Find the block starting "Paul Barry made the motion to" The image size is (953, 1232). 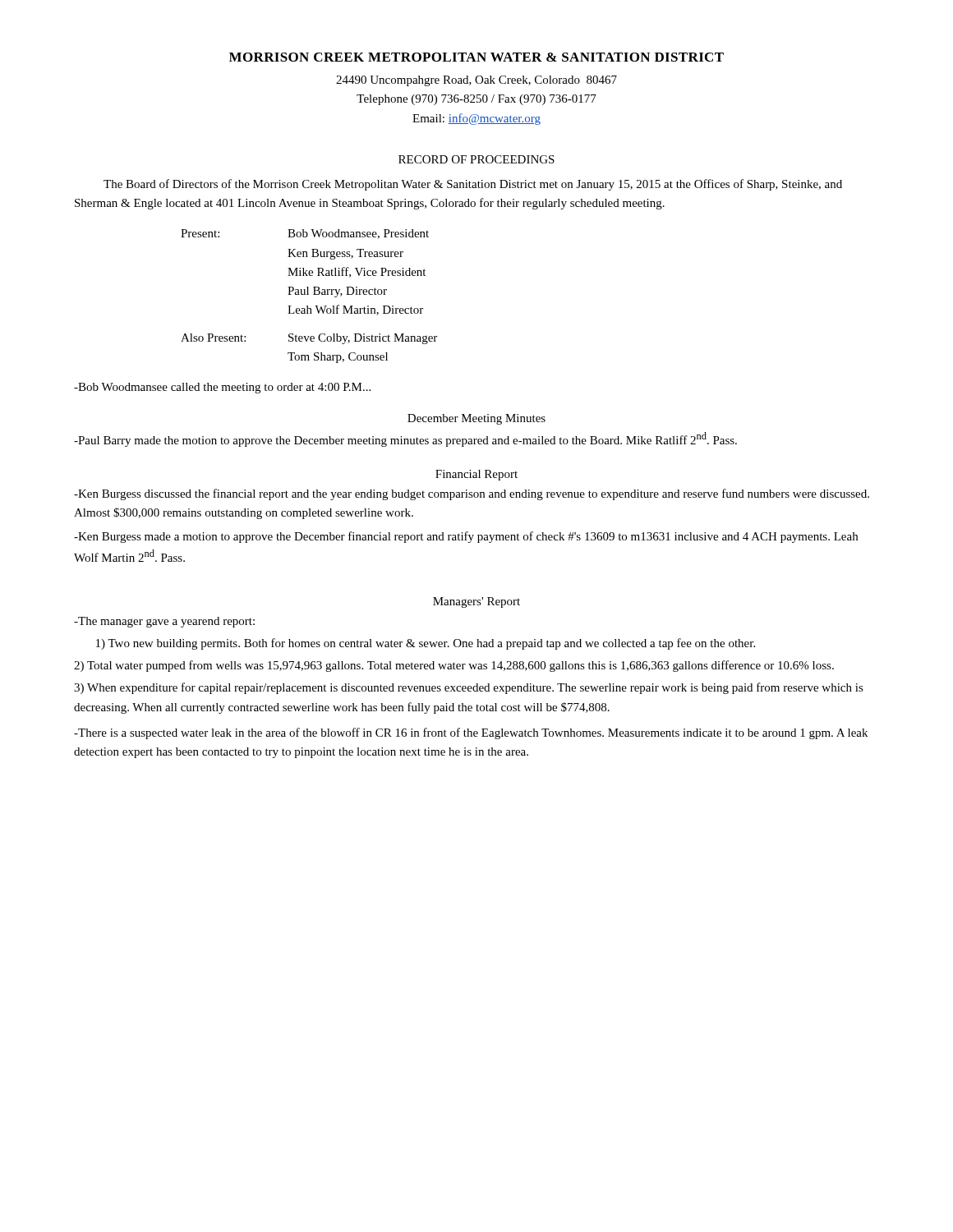406,439
